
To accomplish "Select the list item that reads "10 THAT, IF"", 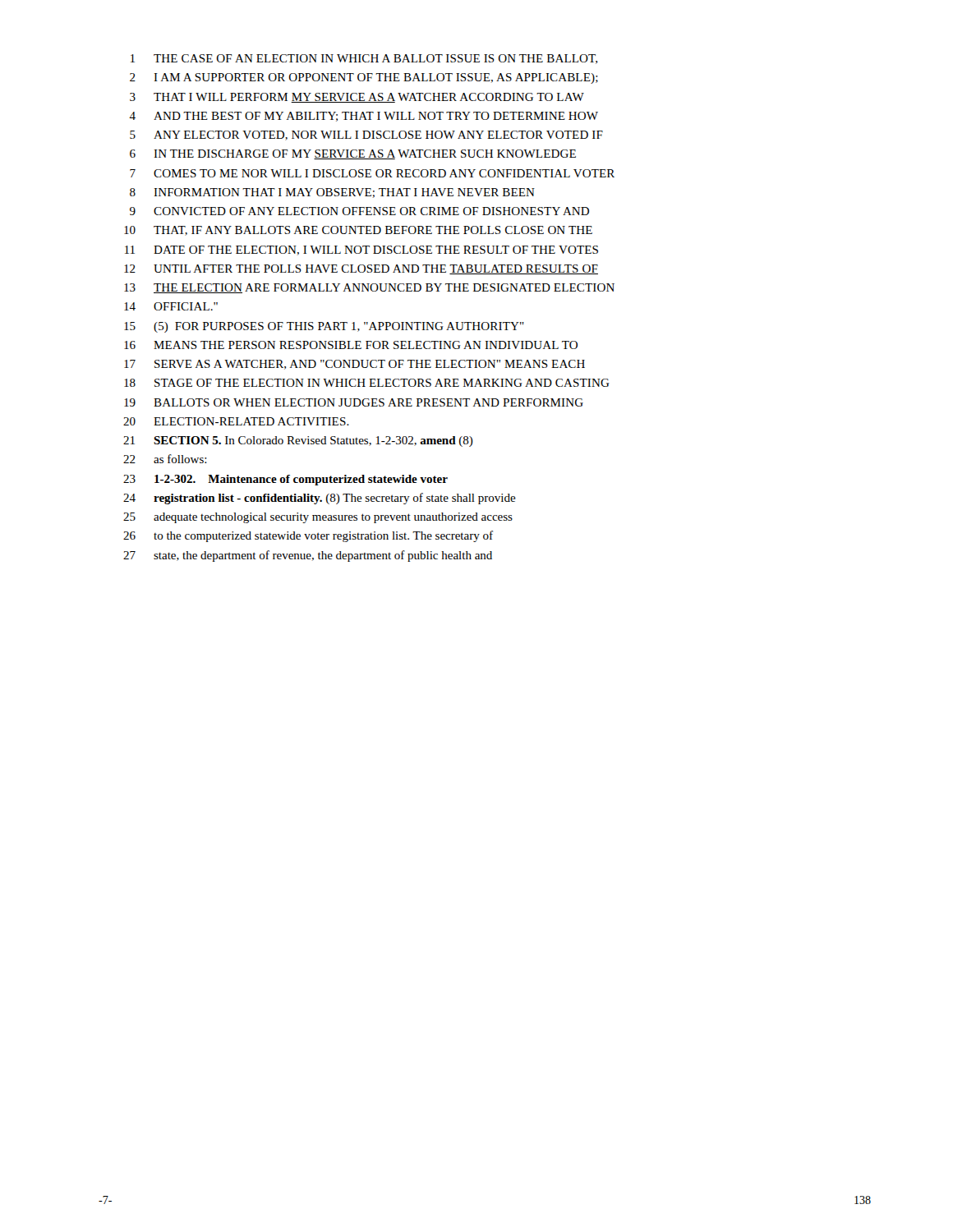I will pyautogui.click(x=485, y=231).
